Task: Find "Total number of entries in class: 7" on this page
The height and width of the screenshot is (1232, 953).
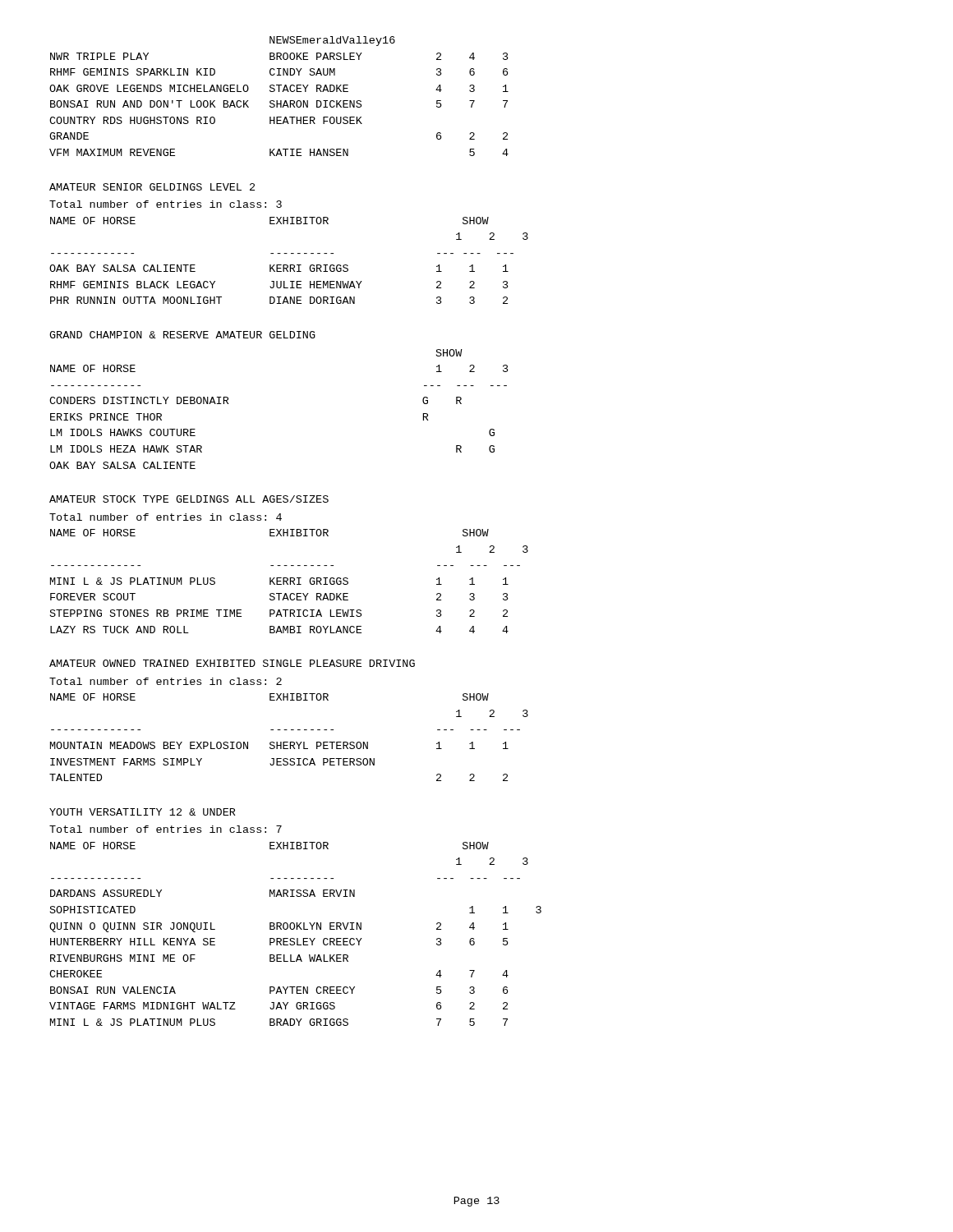Action: 166,830
